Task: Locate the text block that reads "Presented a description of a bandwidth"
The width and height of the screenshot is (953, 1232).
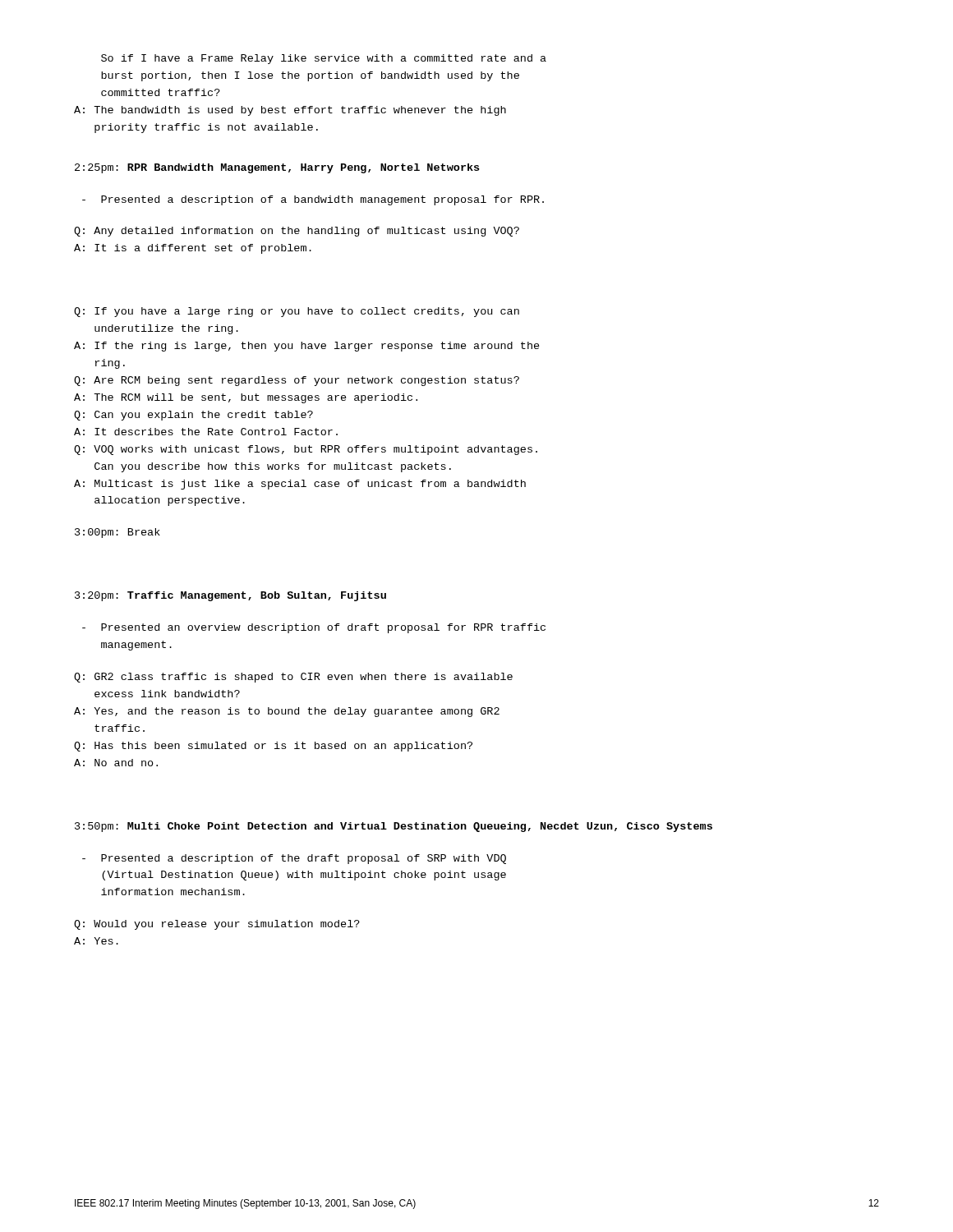Action: click(310, 200)
